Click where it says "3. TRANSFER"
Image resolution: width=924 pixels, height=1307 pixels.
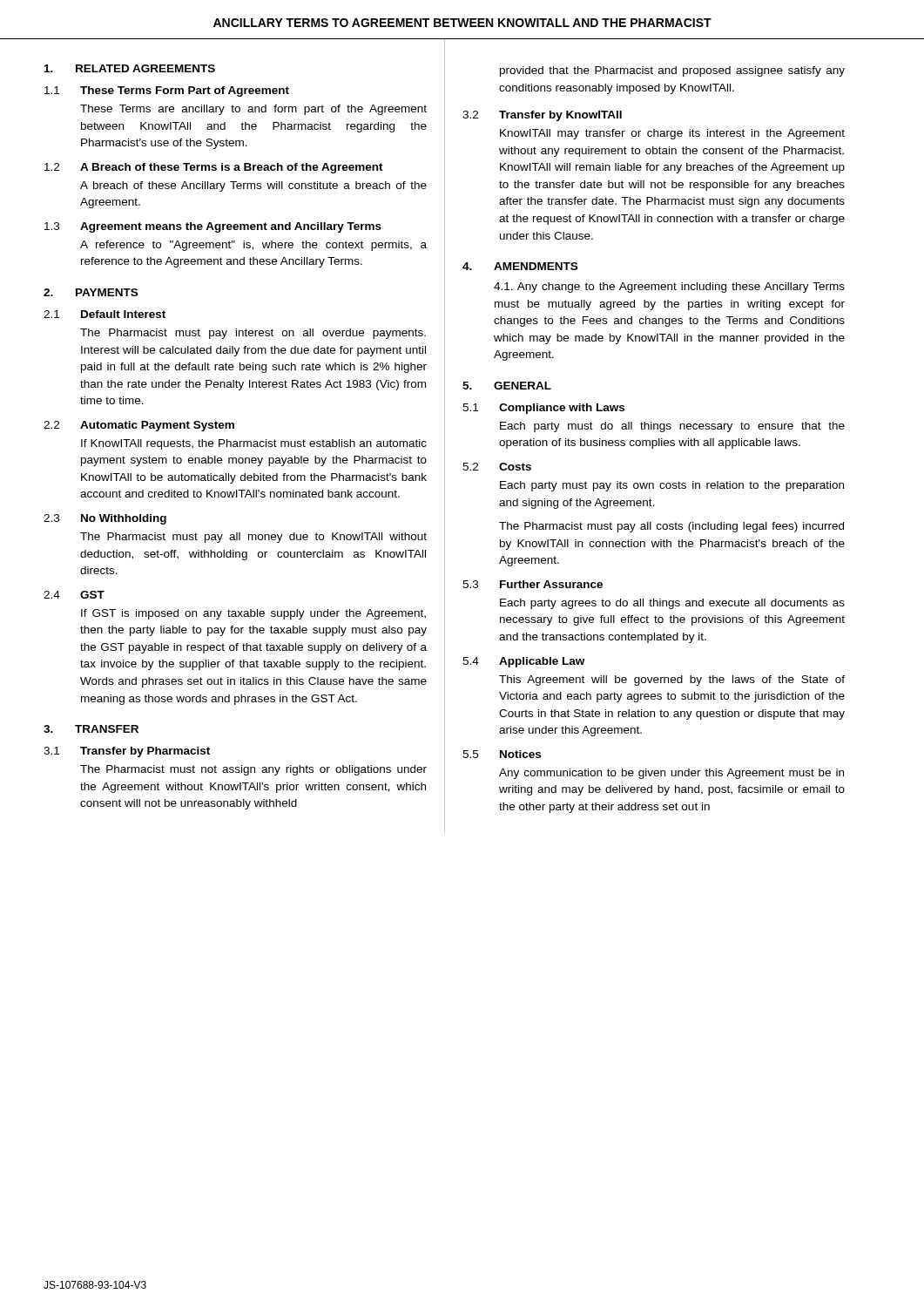91,729
